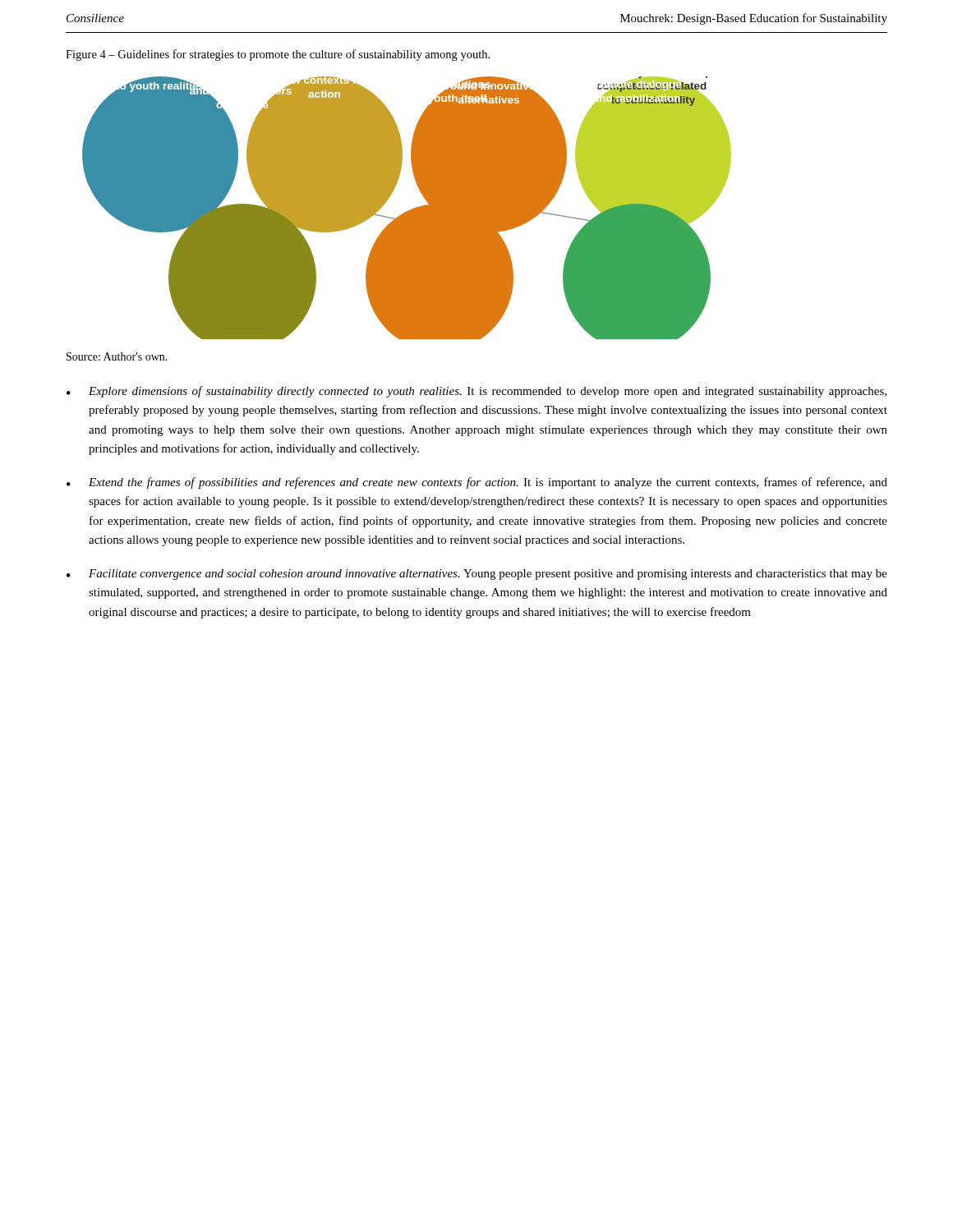Screen dimensions: 1232x953
Task: Find the infographic
Action: [476, 208]
